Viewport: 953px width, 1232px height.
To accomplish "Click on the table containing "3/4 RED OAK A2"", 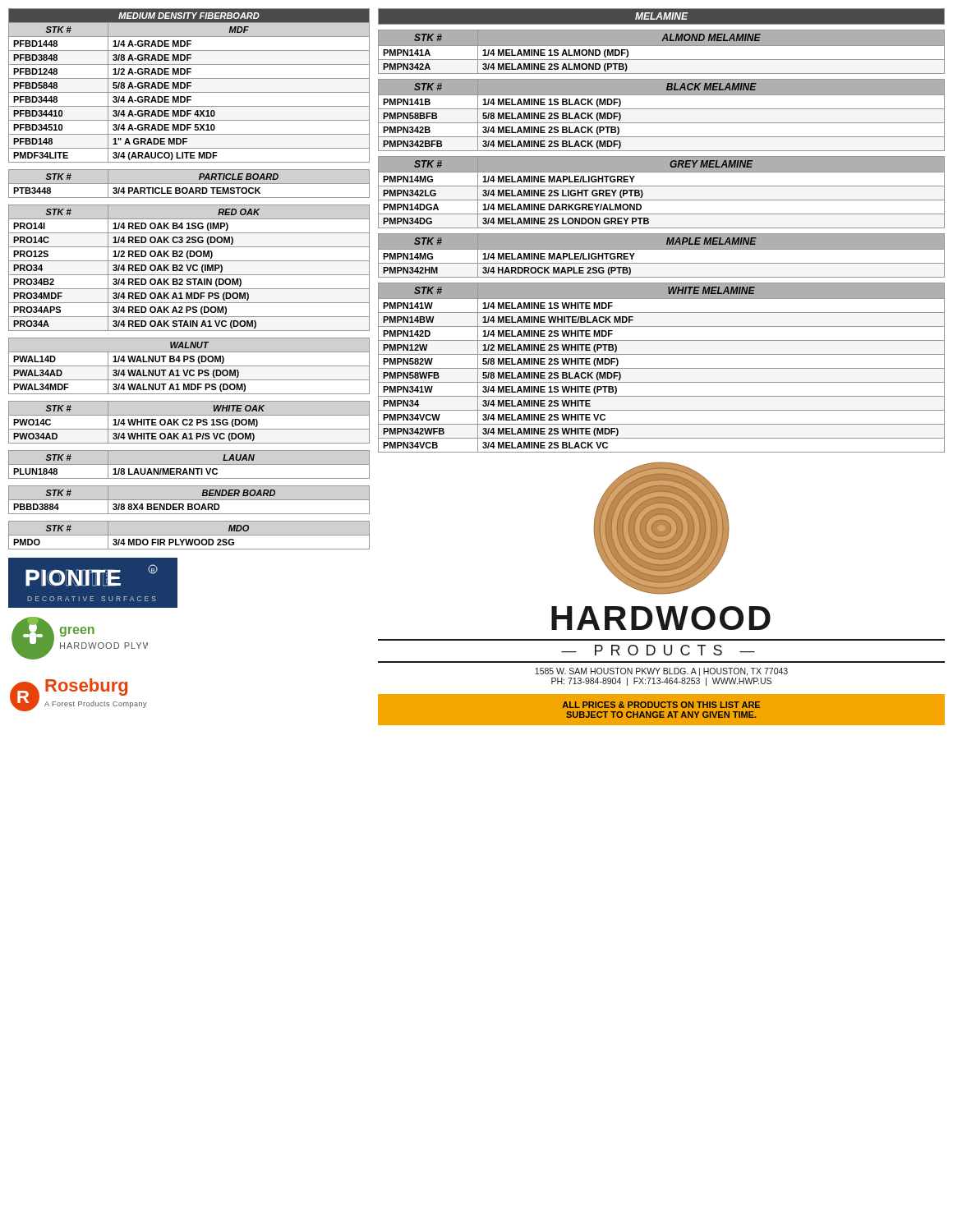I will coord(189,268).
